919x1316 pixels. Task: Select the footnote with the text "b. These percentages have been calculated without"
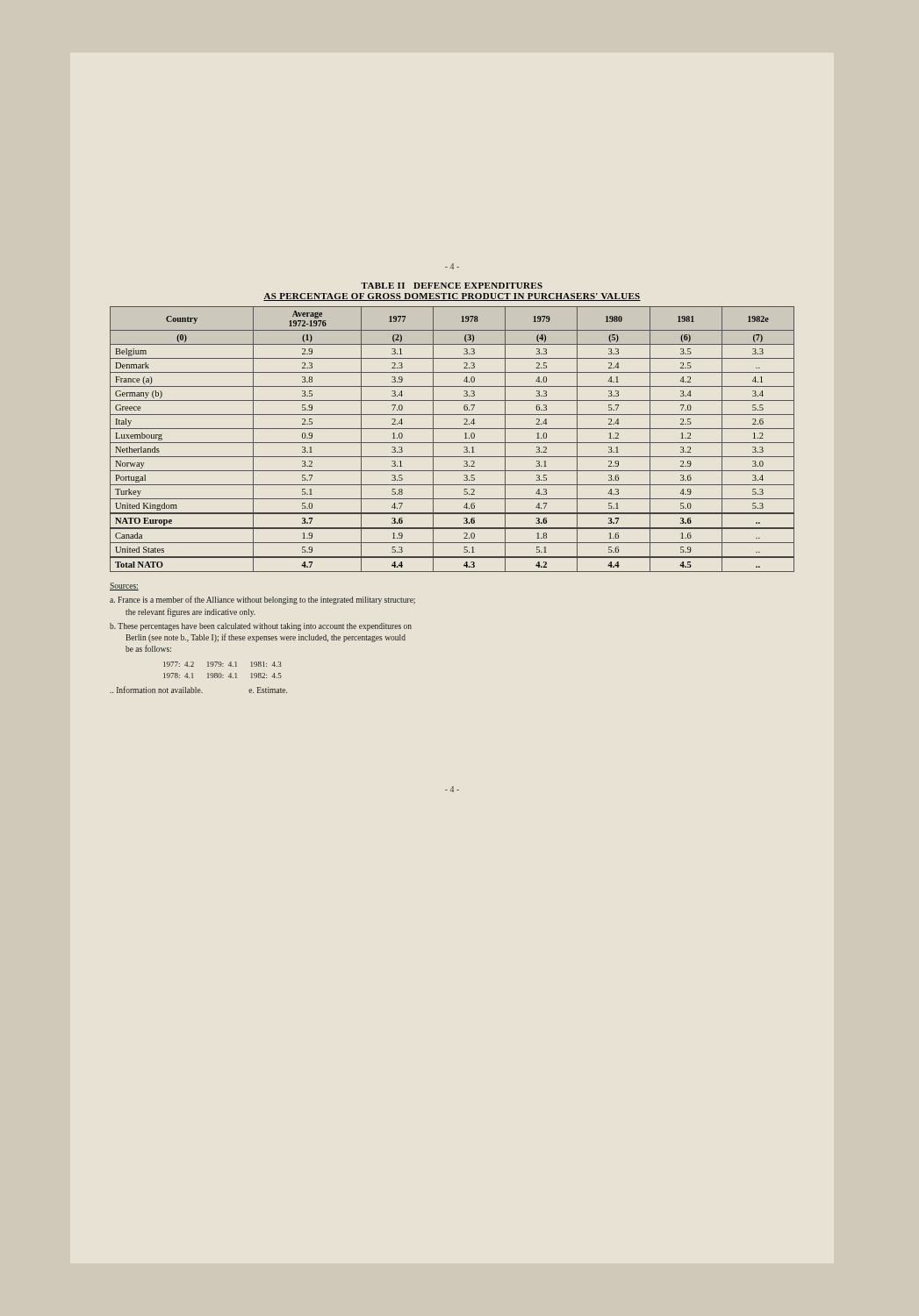point(261,627)
